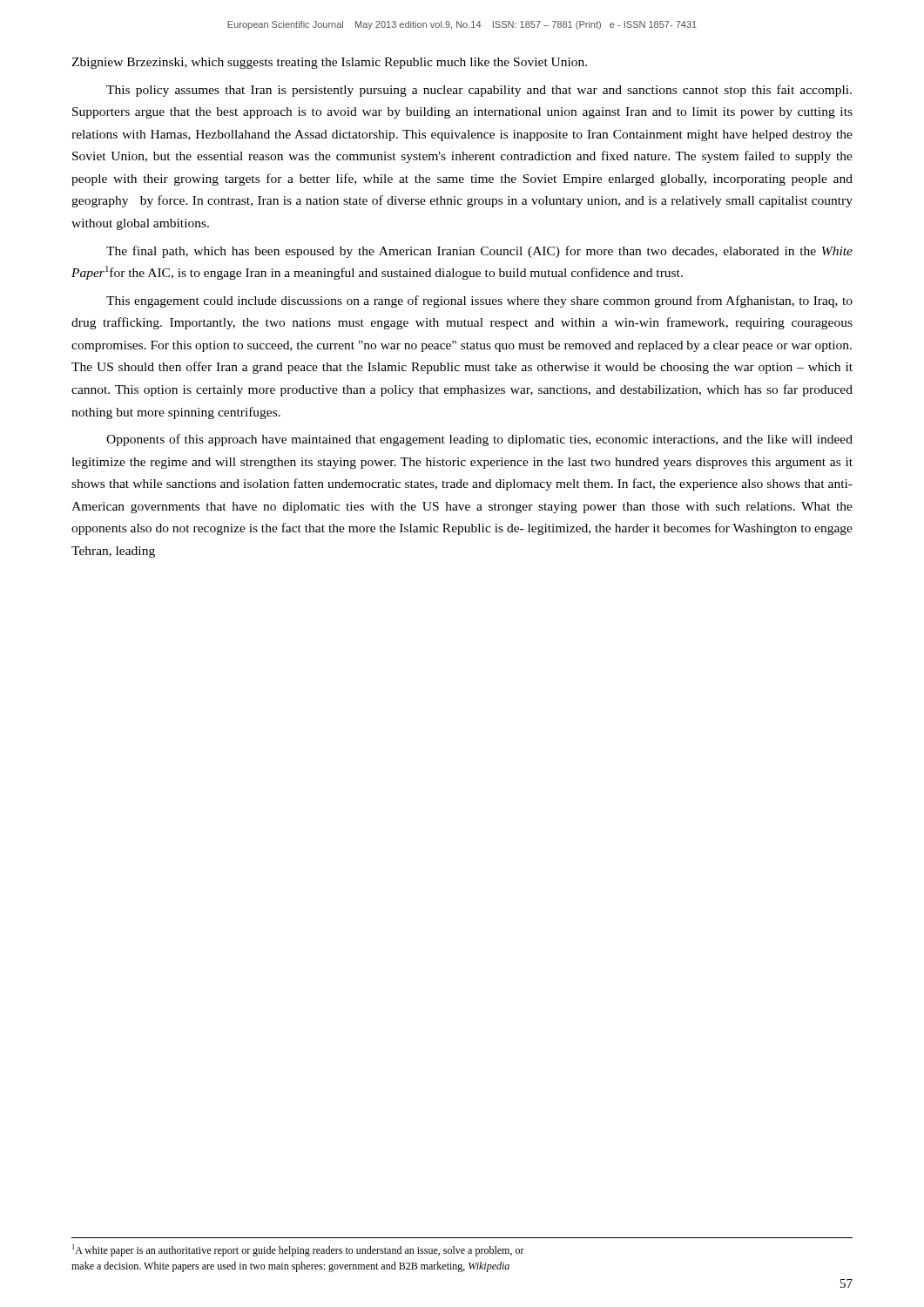Point to the block beginning "Zbigniew Brzezinski, which suggests treating the"
The image size is (924, 1307).
(330, 61)
